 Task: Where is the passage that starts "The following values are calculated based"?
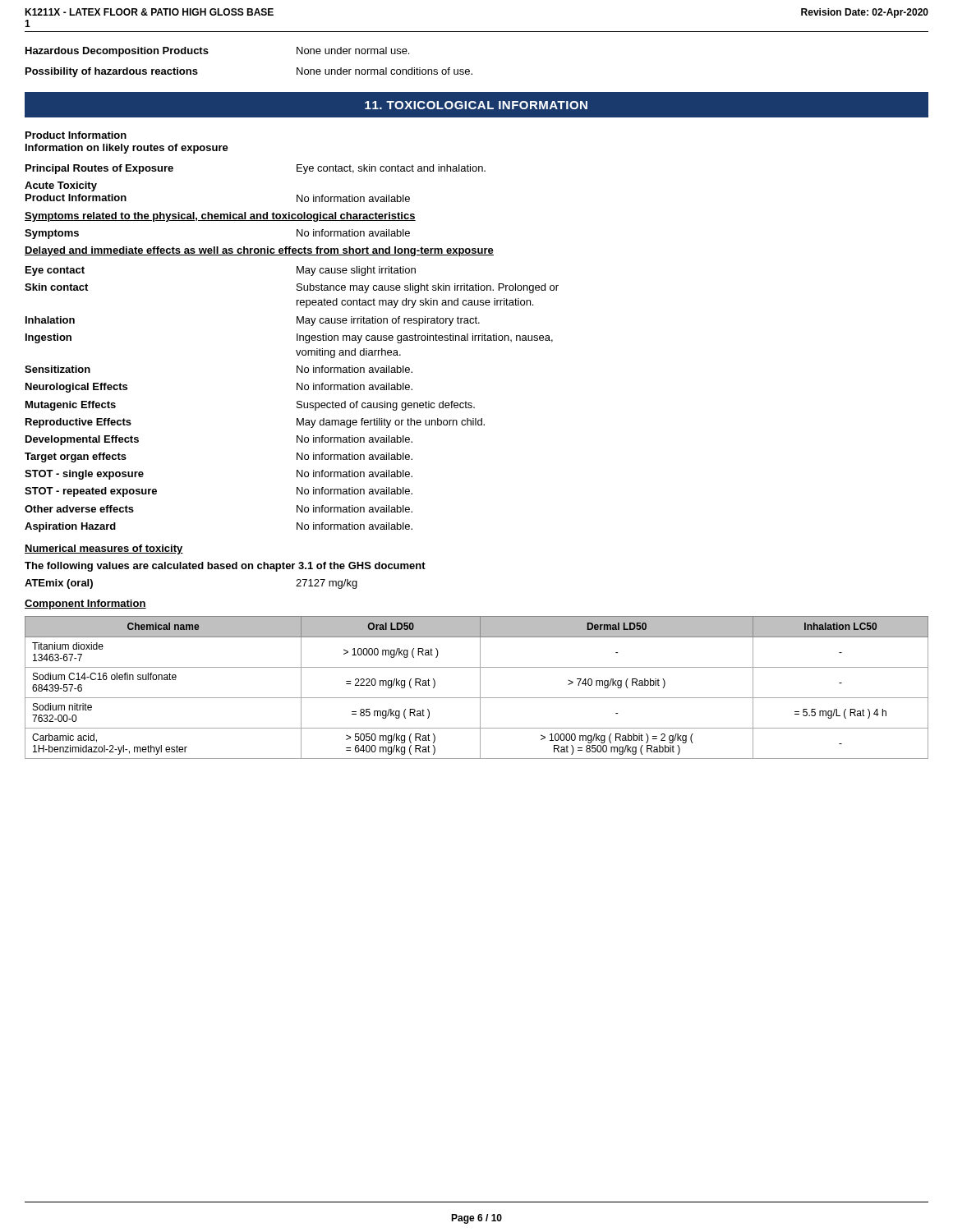click(x=225, y=565)
